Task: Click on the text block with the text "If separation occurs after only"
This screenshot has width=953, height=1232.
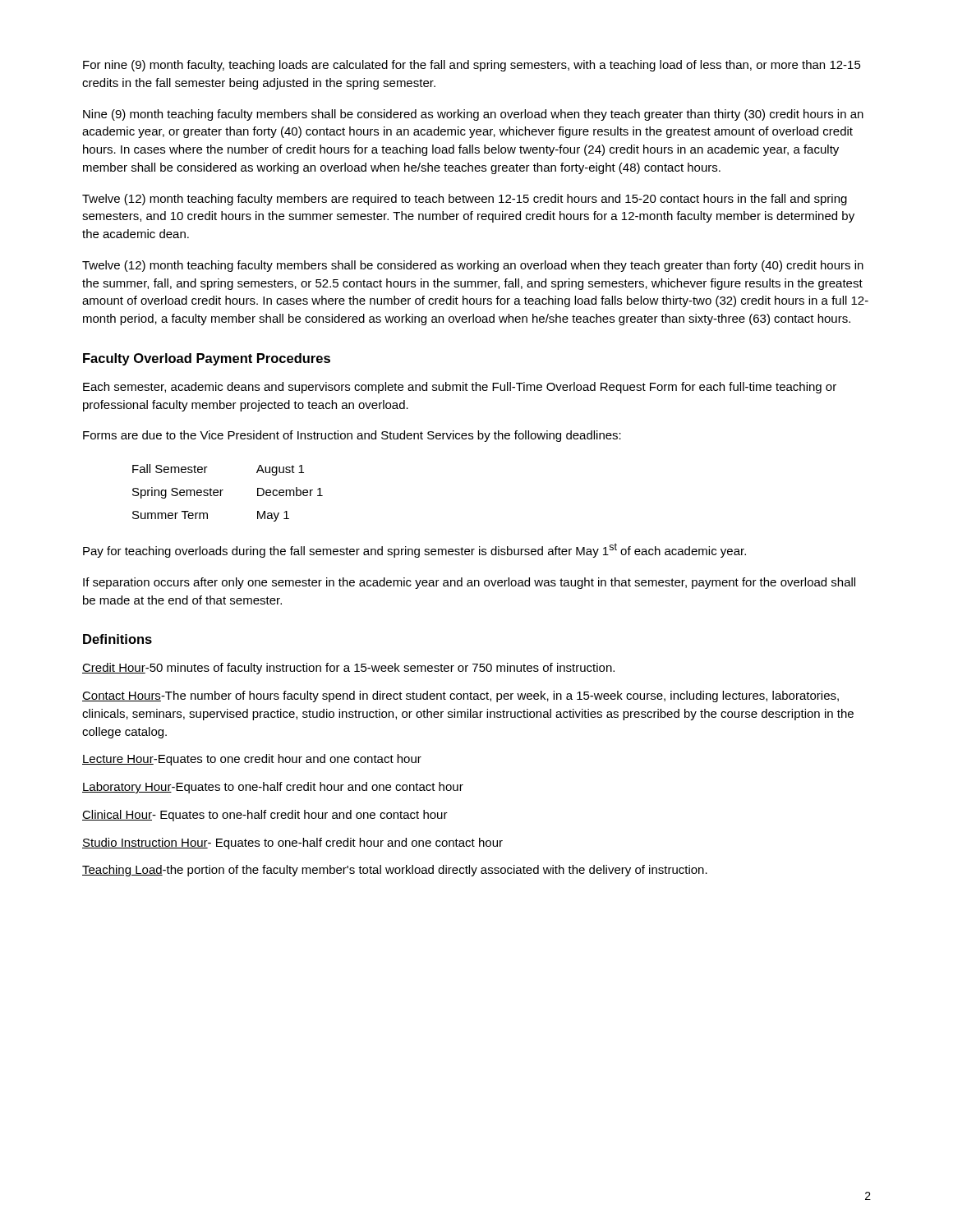Action: 469,591
